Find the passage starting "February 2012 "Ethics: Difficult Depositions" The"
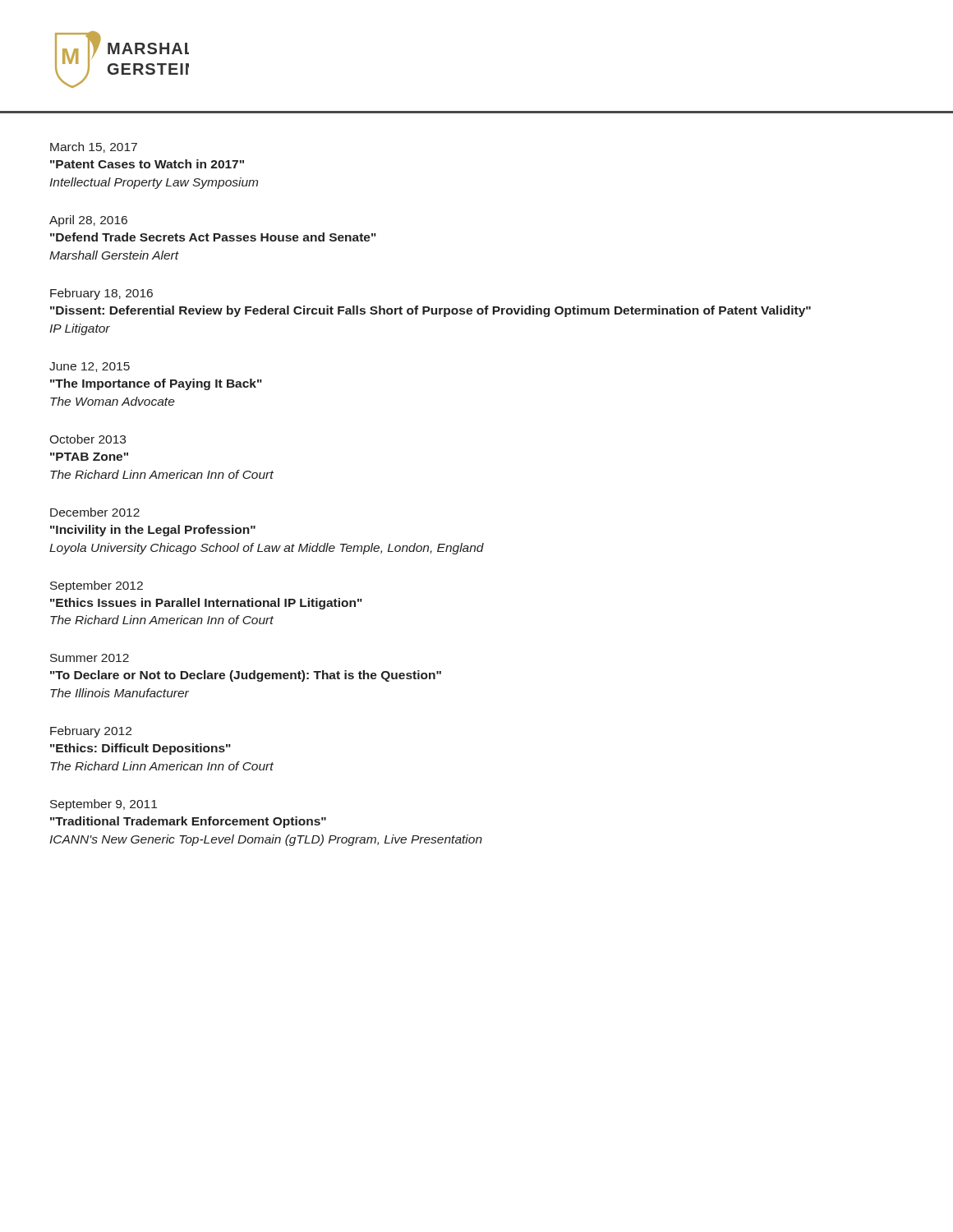This screenshot has height=1232, width=953. [91, 732]
